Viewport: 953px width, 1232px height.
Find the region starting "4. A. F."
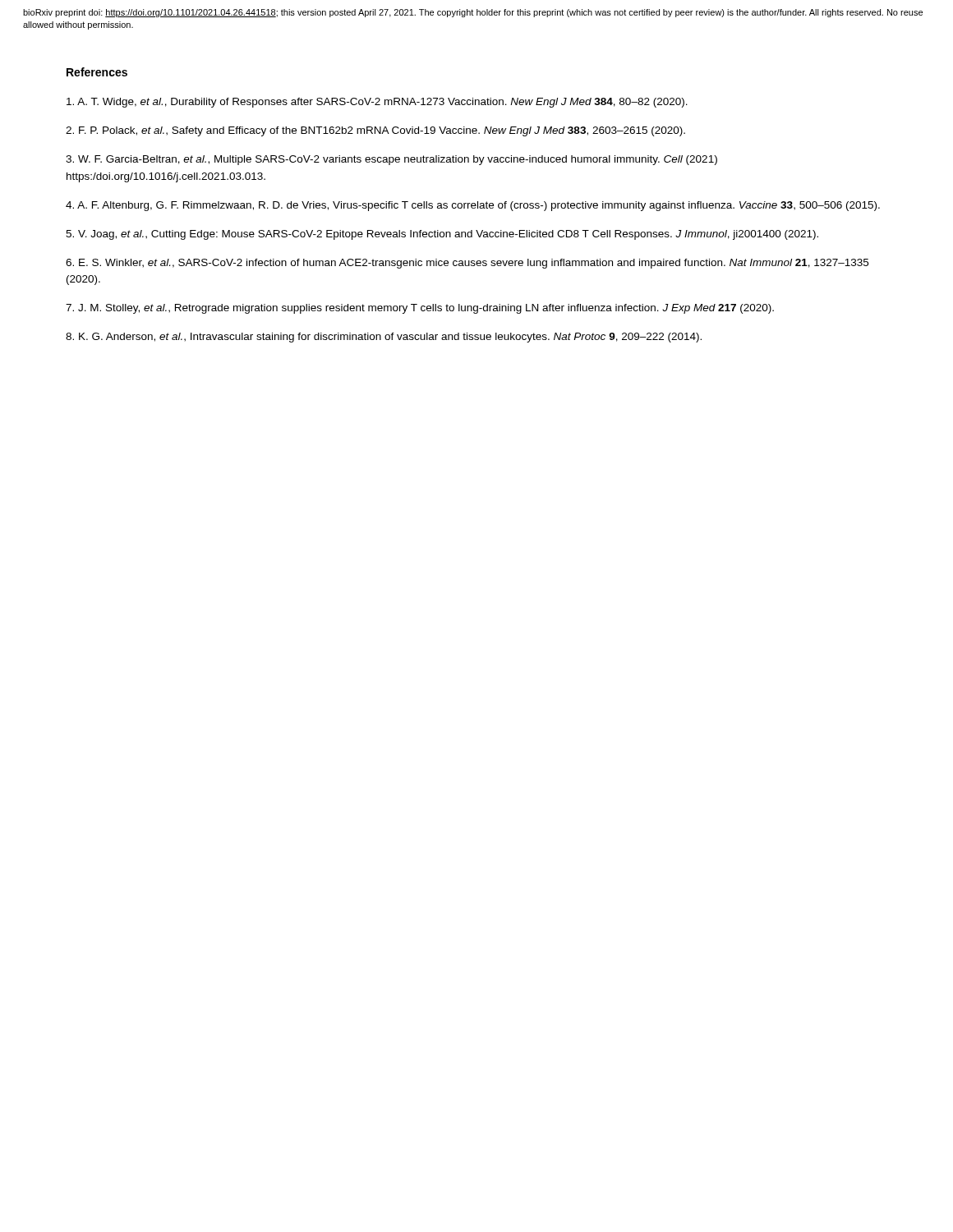(x=473, y=205)
